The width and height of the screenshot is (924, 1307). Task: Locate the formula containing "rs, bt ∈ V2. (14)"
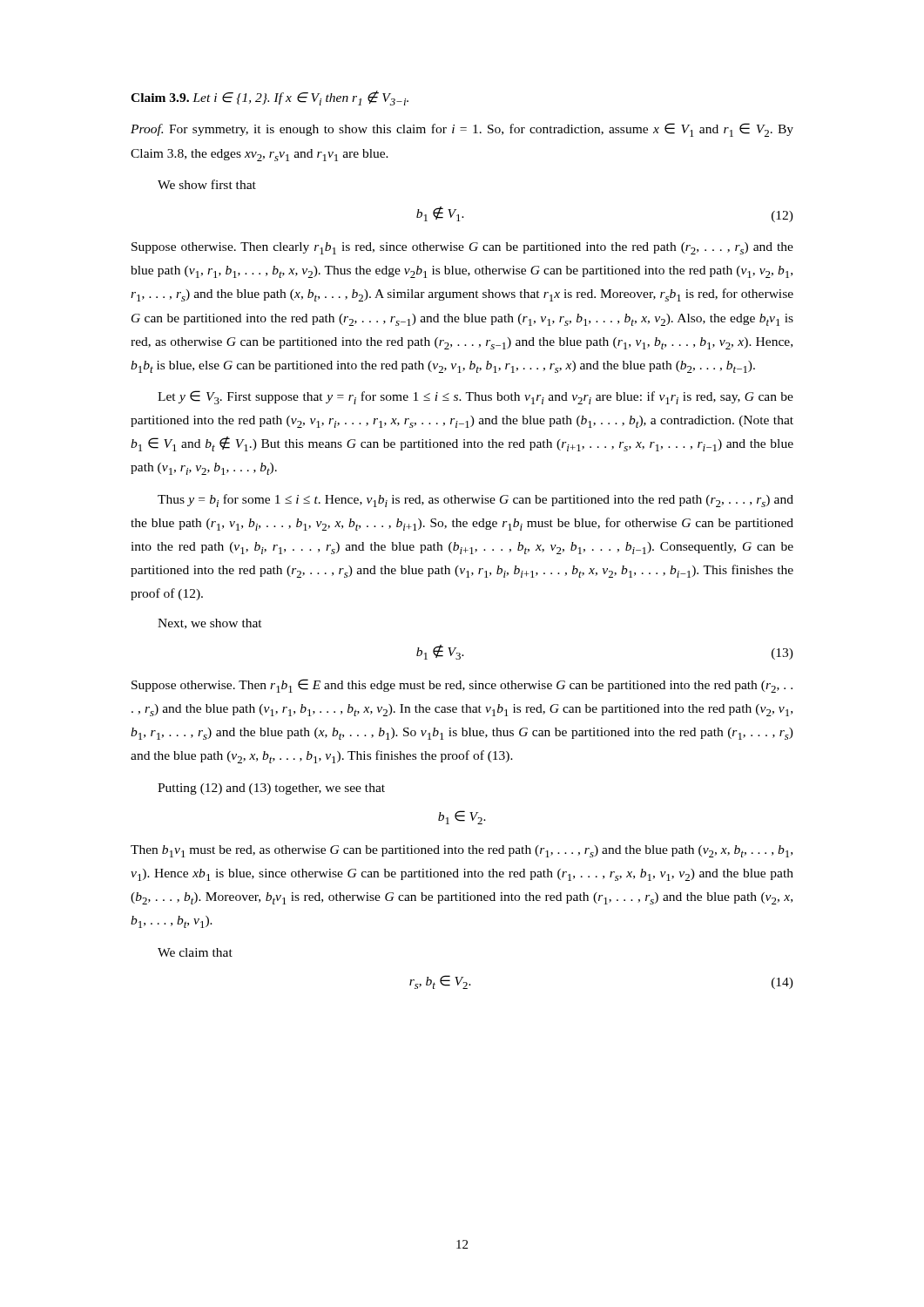click(462, 982)
